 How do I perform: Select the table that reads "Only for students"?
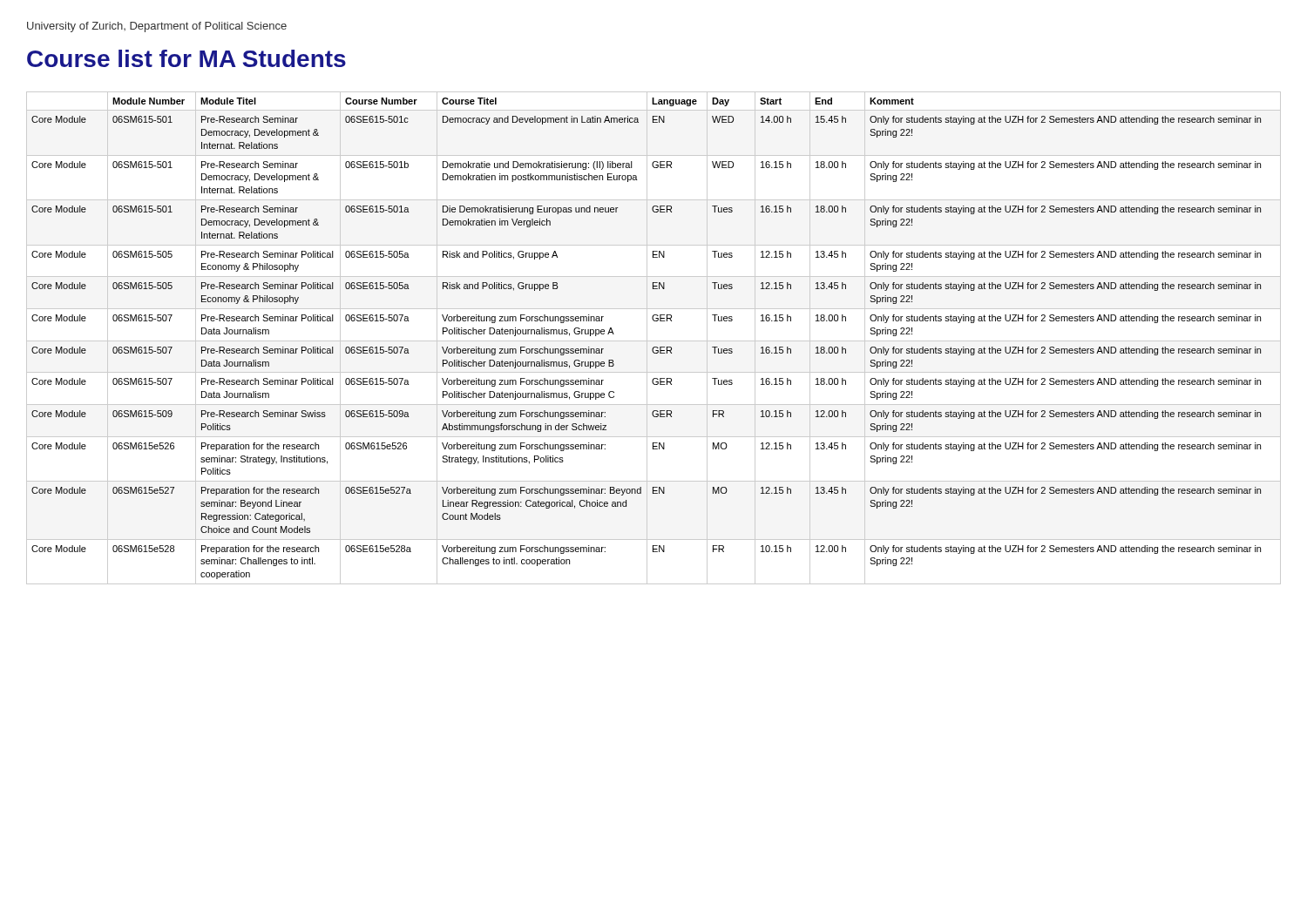pos(654,338)
